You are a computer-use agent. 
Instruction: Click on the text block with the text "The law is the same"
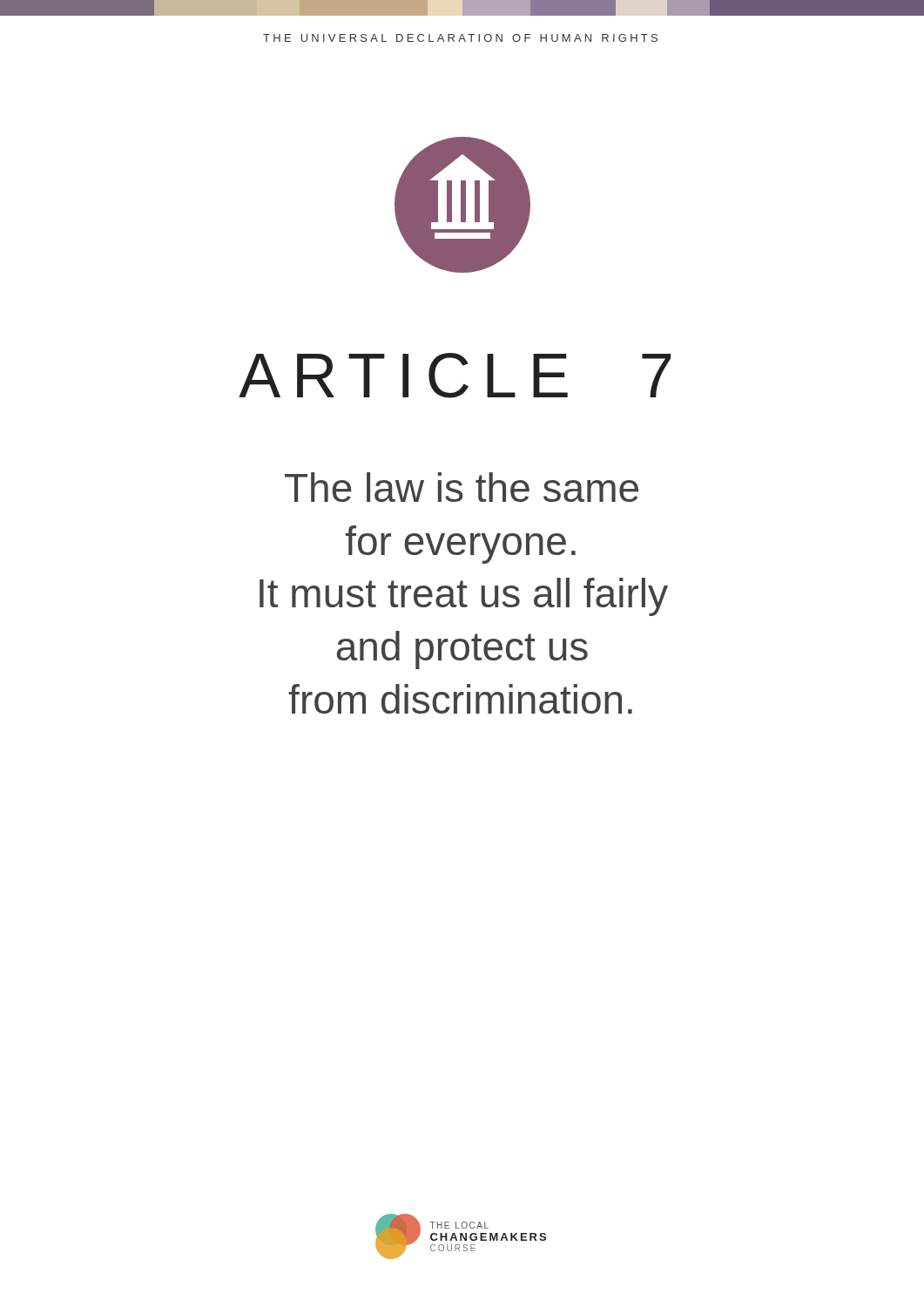(462, 594)
